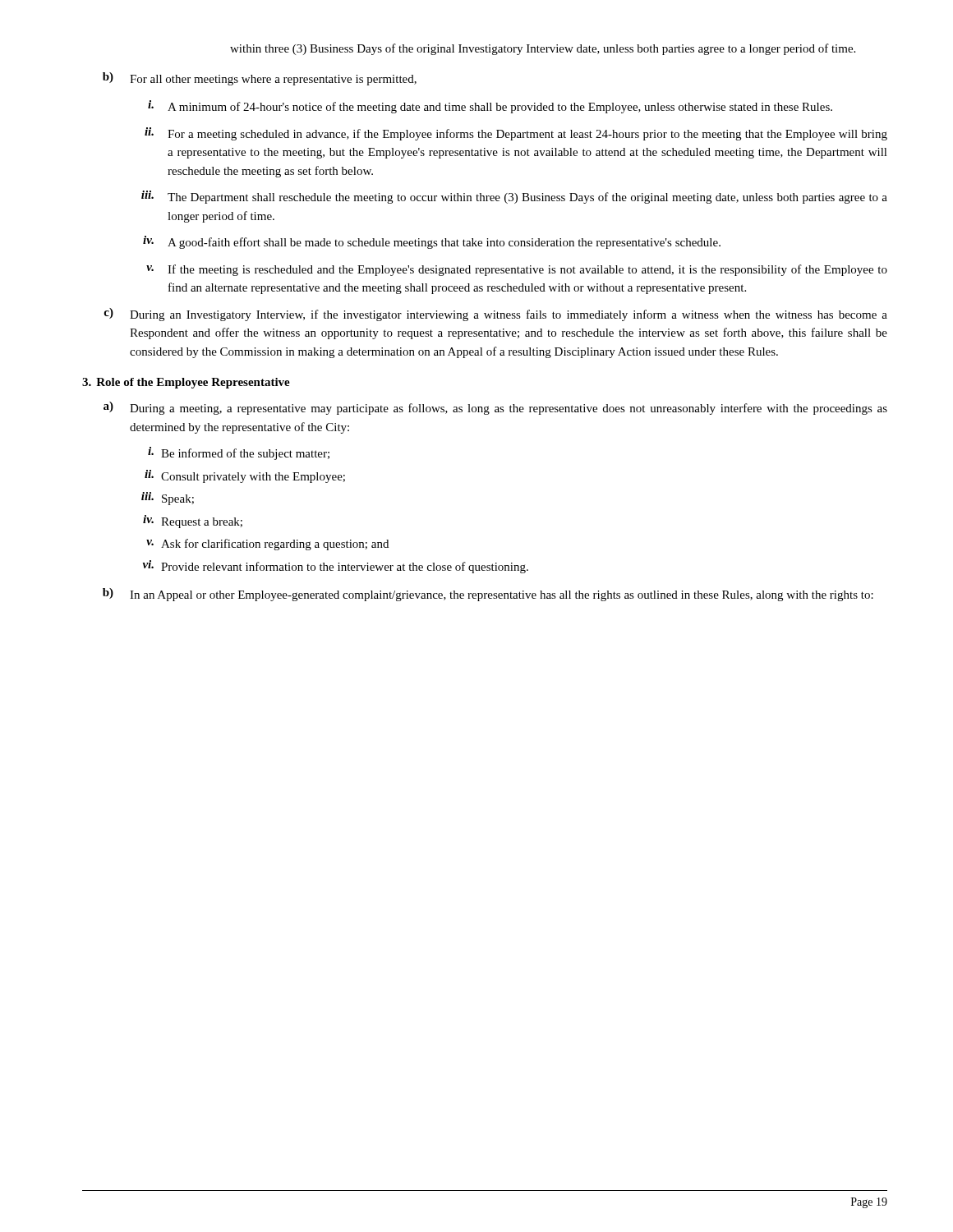The width and height of the screenshot is (953, 1232).
Task: Find the block on this page that starts "iv. A good-faith effort shall be"
Action: point(509,242)
